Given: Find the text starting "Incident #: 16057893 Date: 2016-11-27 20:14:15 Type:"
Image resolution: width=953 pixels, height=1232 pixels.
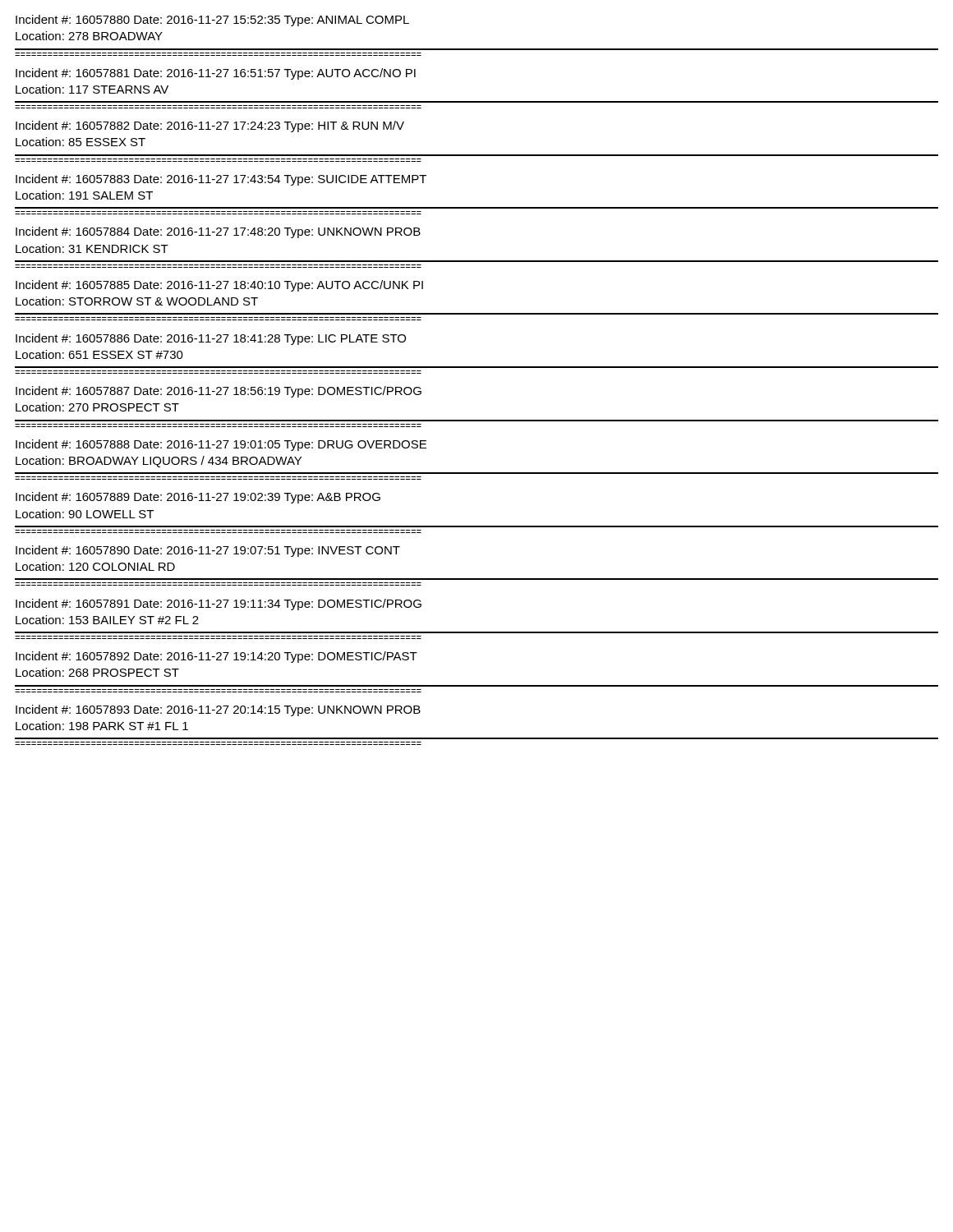Looking at the screenshot, I should (x=218, y=710).
